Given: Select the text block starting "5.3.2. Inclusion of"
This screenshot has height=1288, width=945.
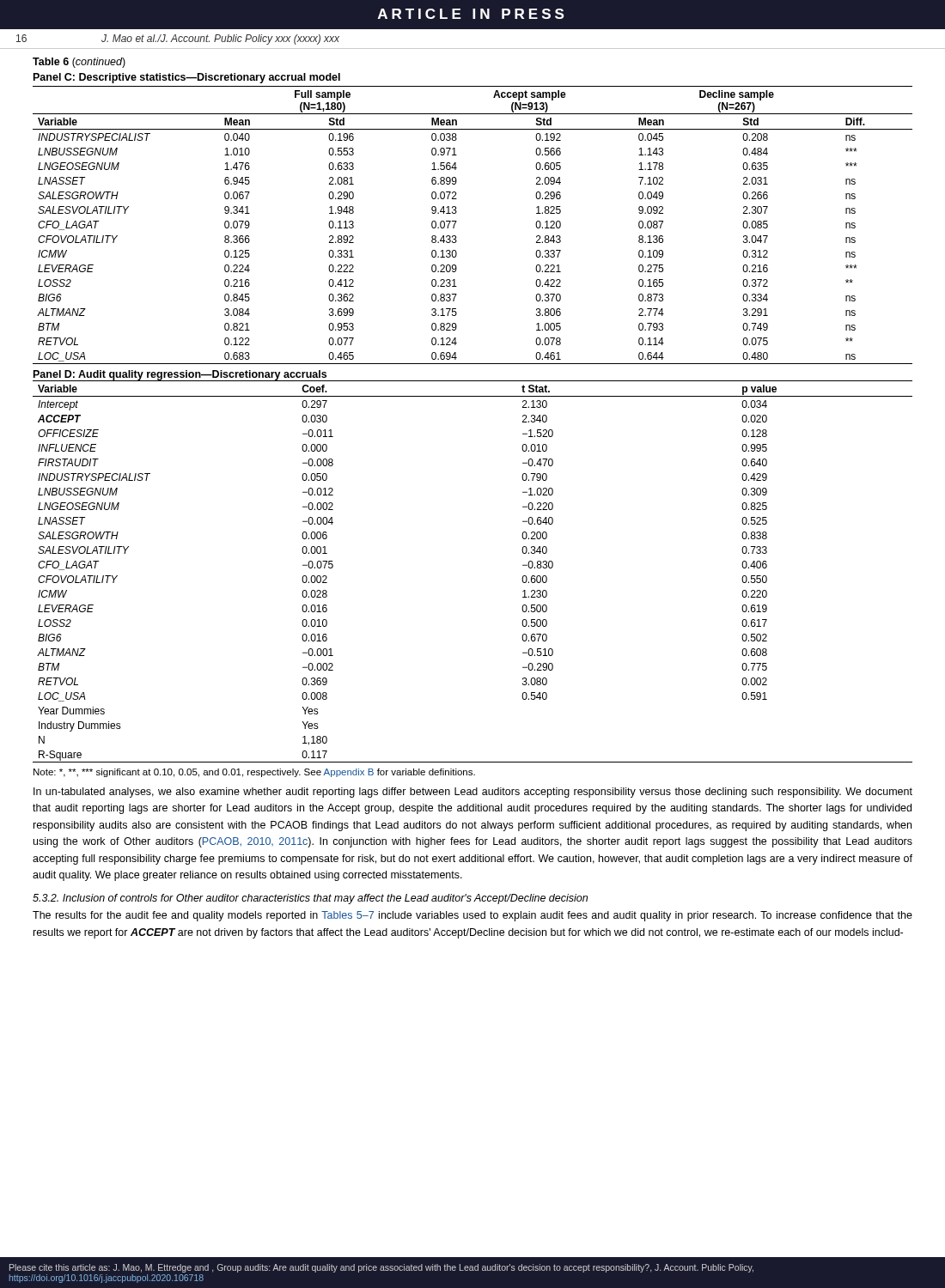Looking at the screenshot, I should (310, 898).
